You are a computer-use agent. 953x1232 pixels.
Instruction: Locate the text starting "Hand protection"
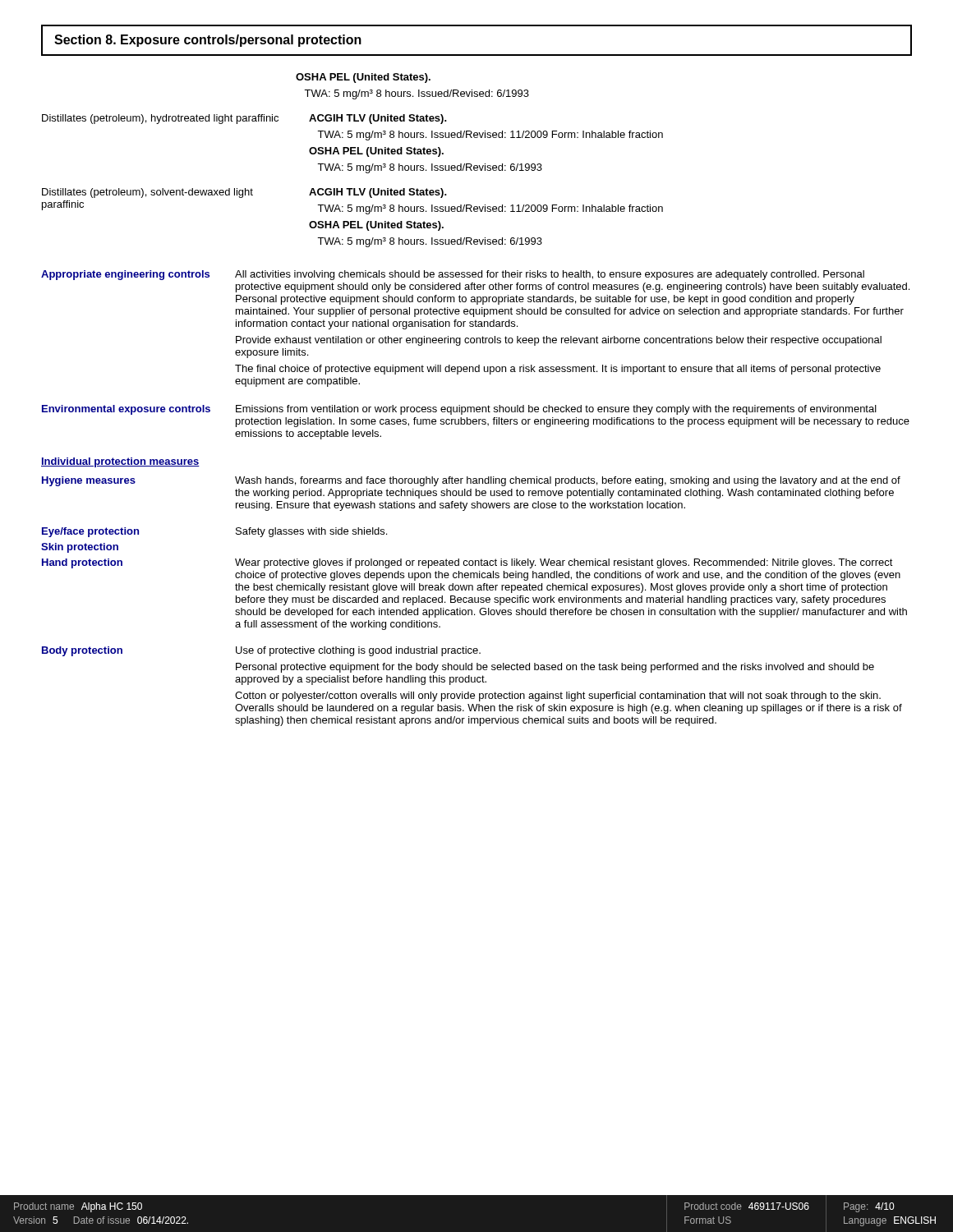click(82, 562)
